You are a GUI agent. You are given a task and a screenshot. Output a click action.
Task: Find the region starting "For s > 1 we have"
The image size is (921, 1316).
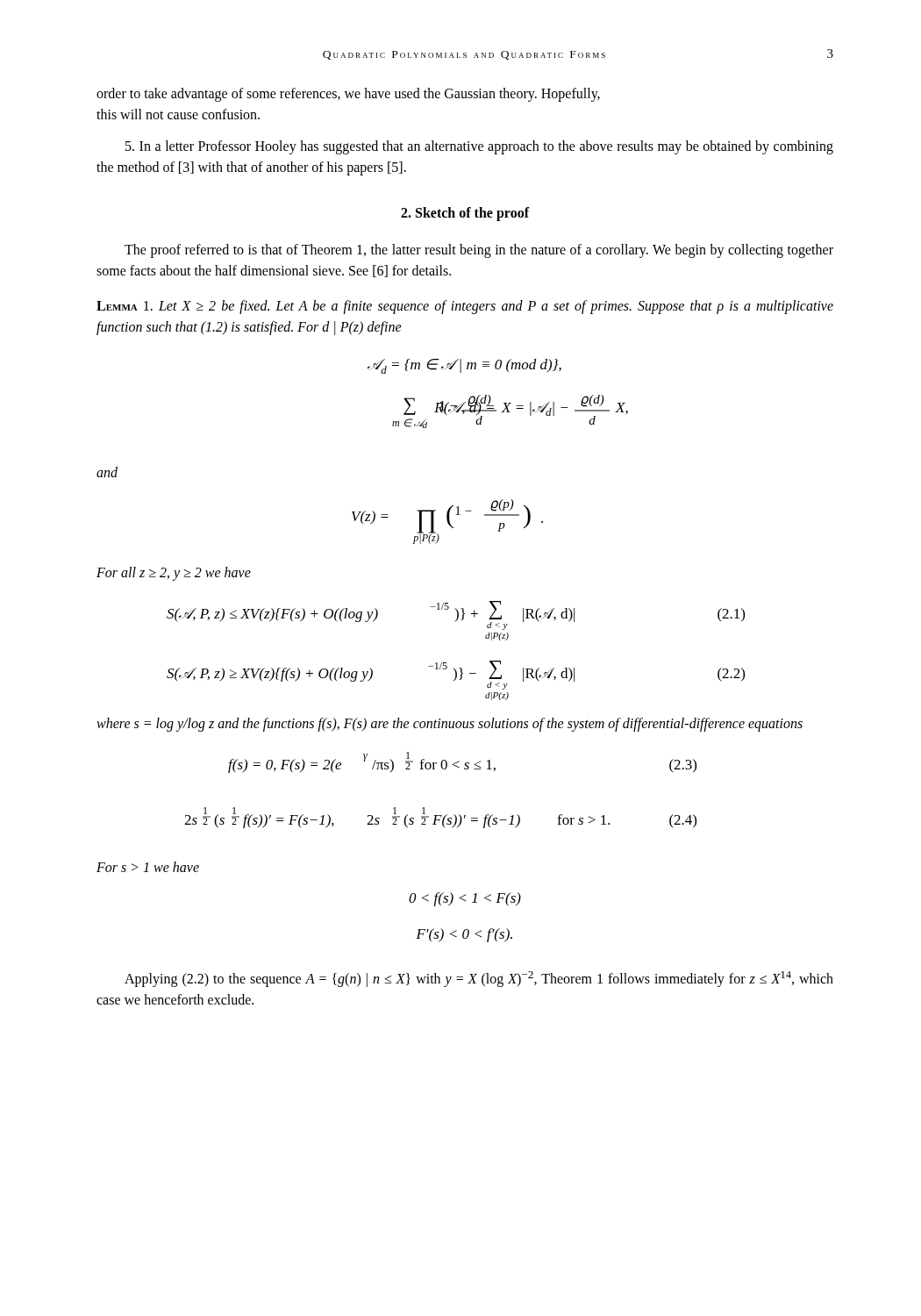coord(148,867)
